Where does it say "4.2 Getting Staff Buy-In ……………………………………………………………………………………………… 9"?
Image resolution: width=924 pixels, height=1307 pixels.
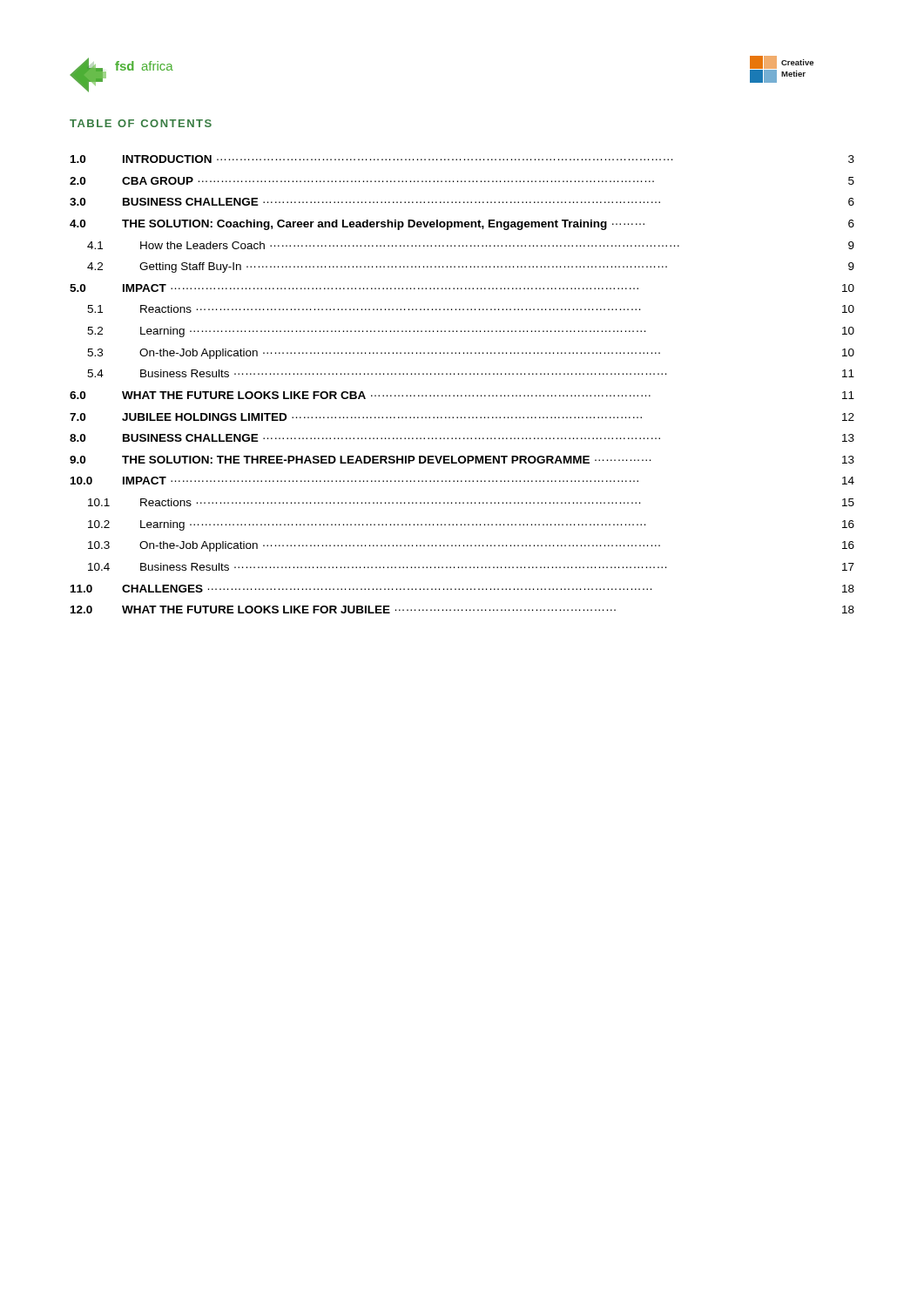point(462,267)
